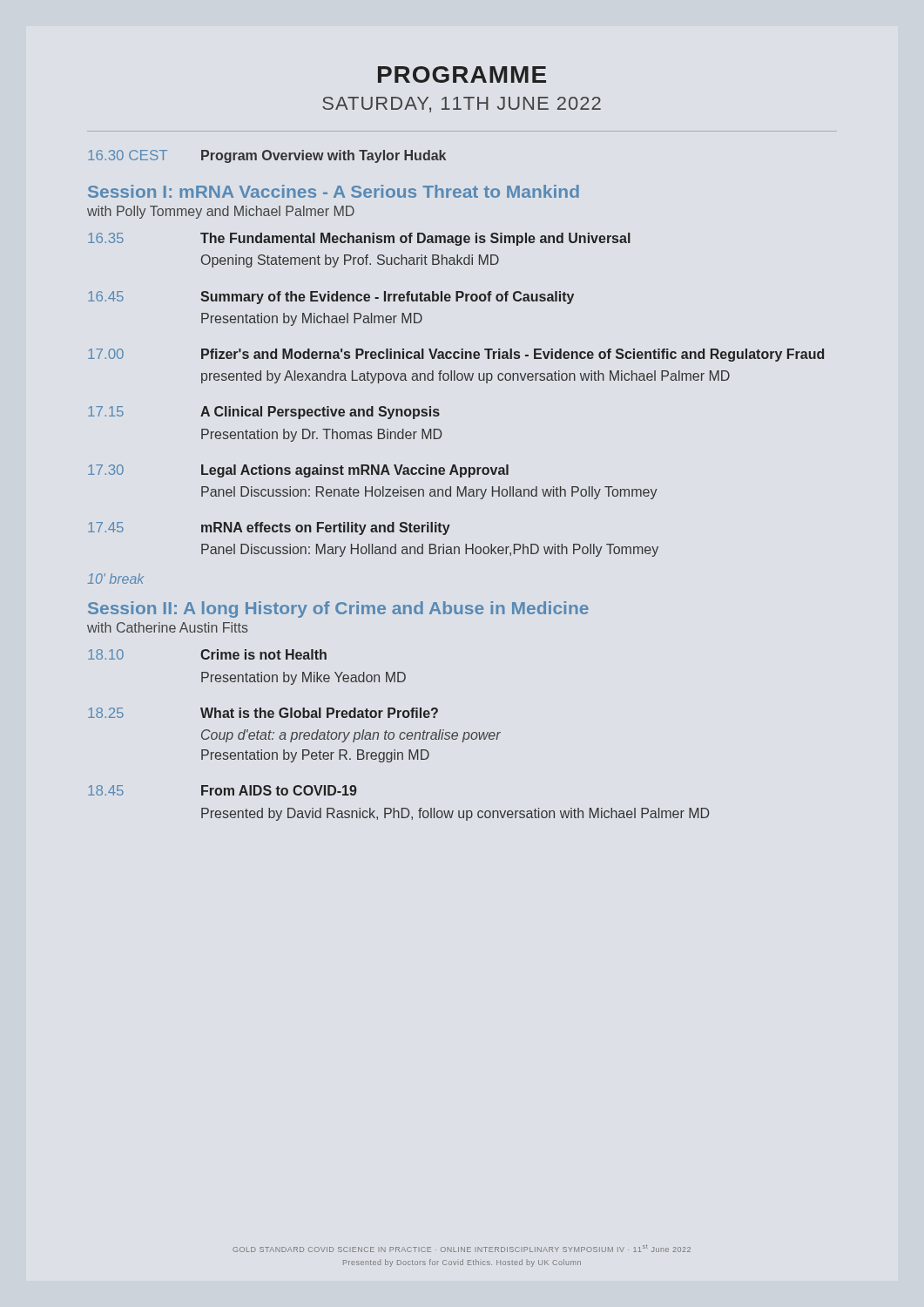This screenshot has width=924, height=1307.
Task: Find the block on this page that starts "17.15 A Clinical Perspective"
Action: [264, 413]
